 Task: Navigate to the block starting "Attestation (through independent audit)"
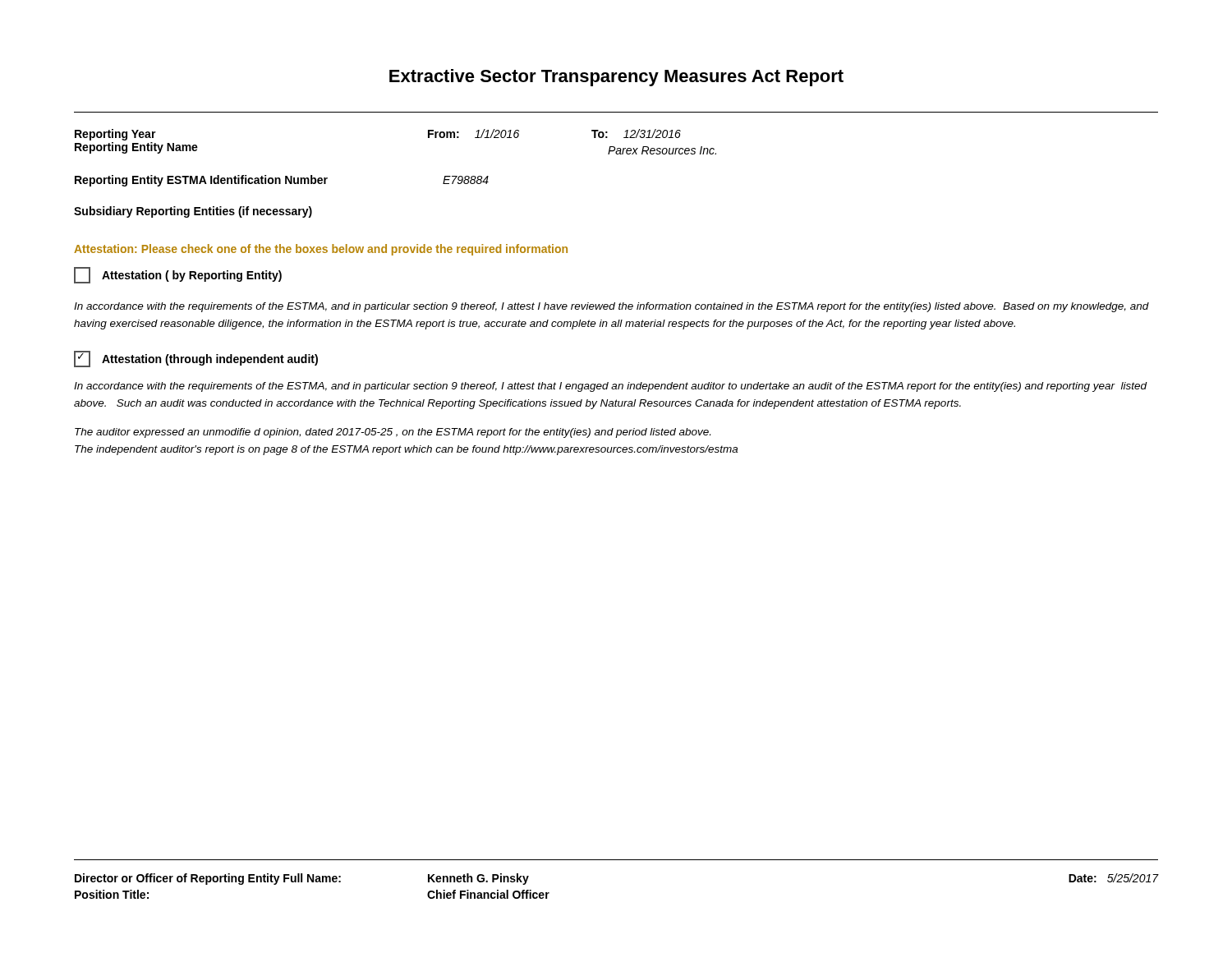click(x=196, y=359)
